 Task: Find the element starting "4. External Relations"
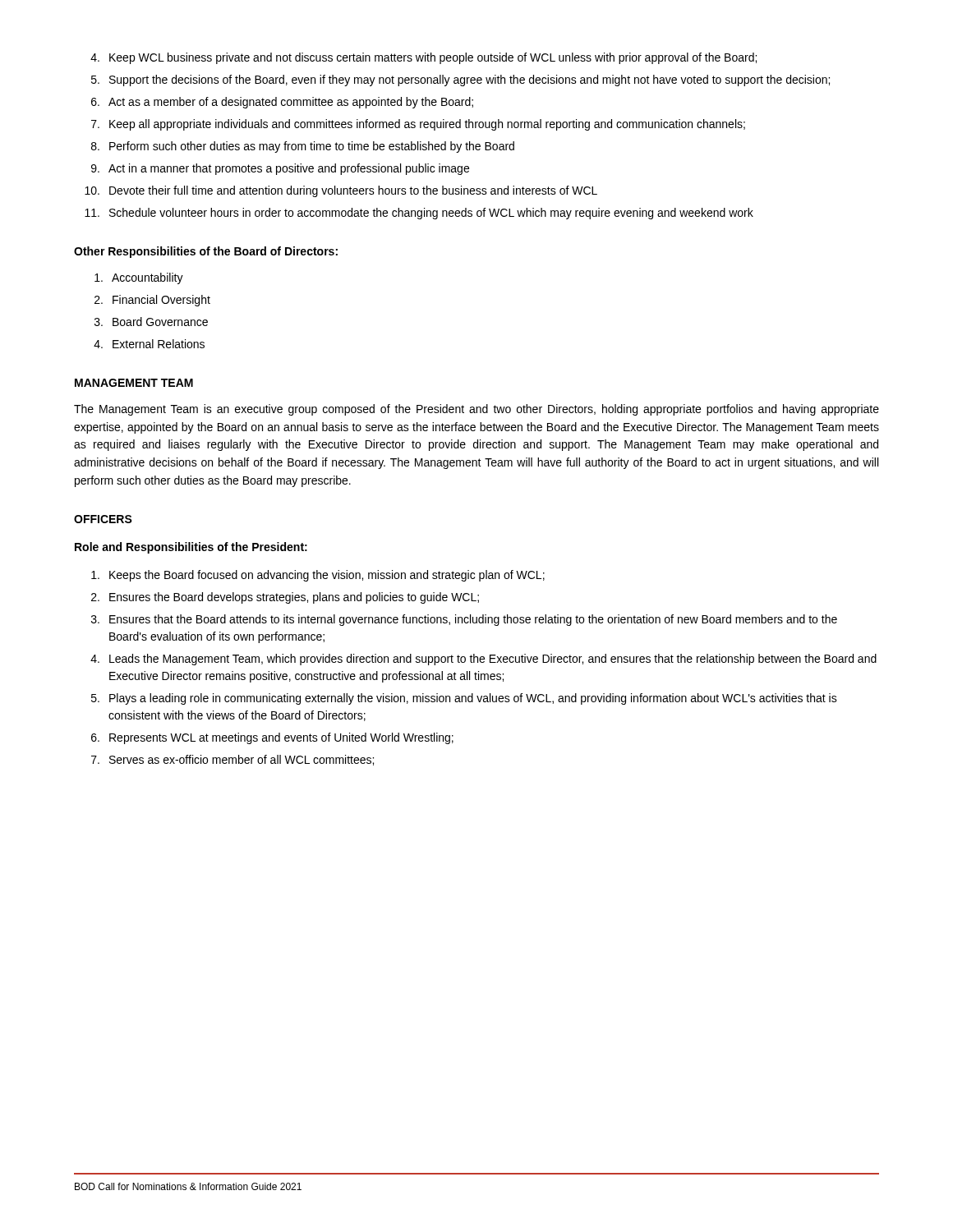coord(149,344)
